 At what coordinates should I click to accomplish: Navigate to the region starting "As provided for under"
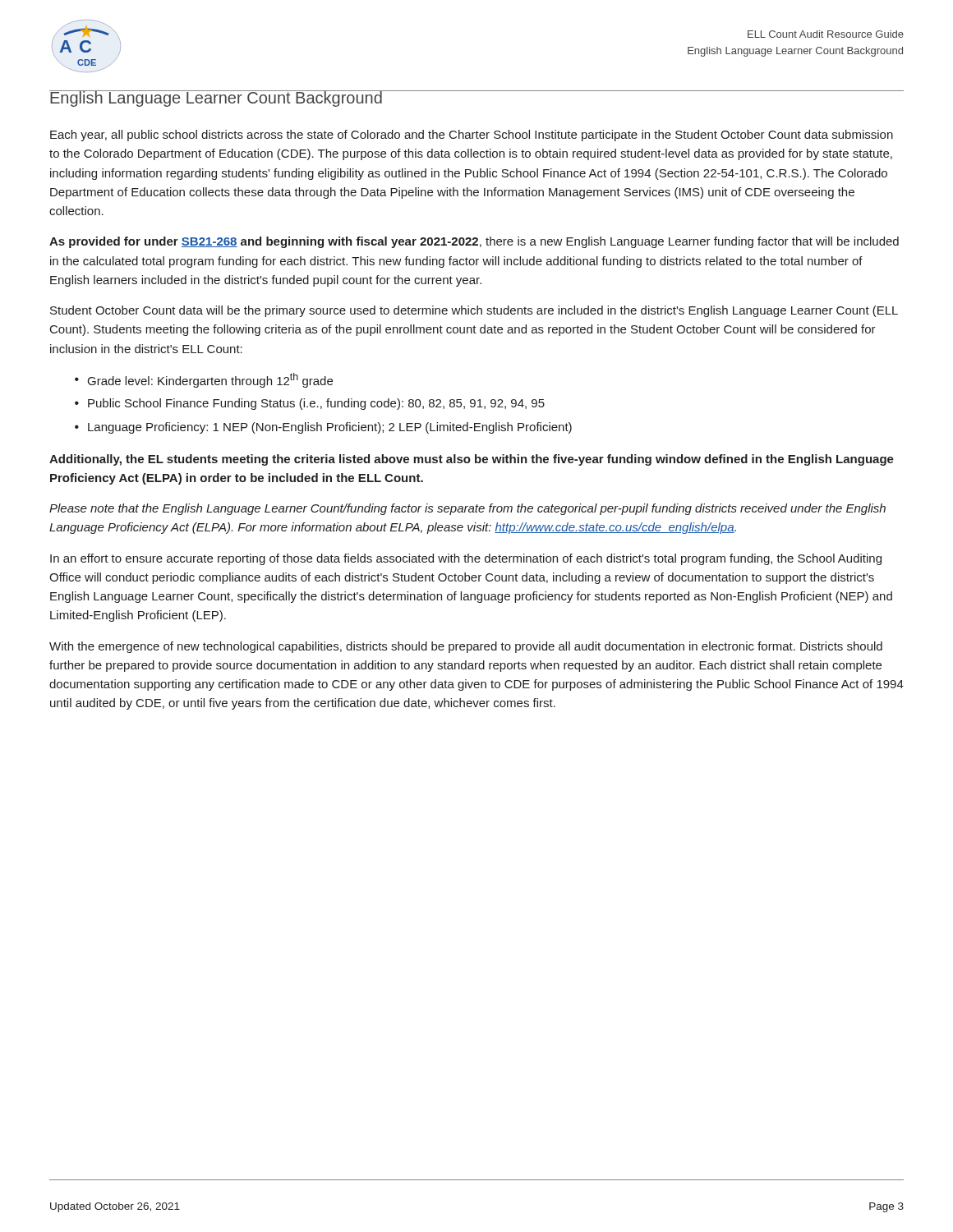pos(474,260)
